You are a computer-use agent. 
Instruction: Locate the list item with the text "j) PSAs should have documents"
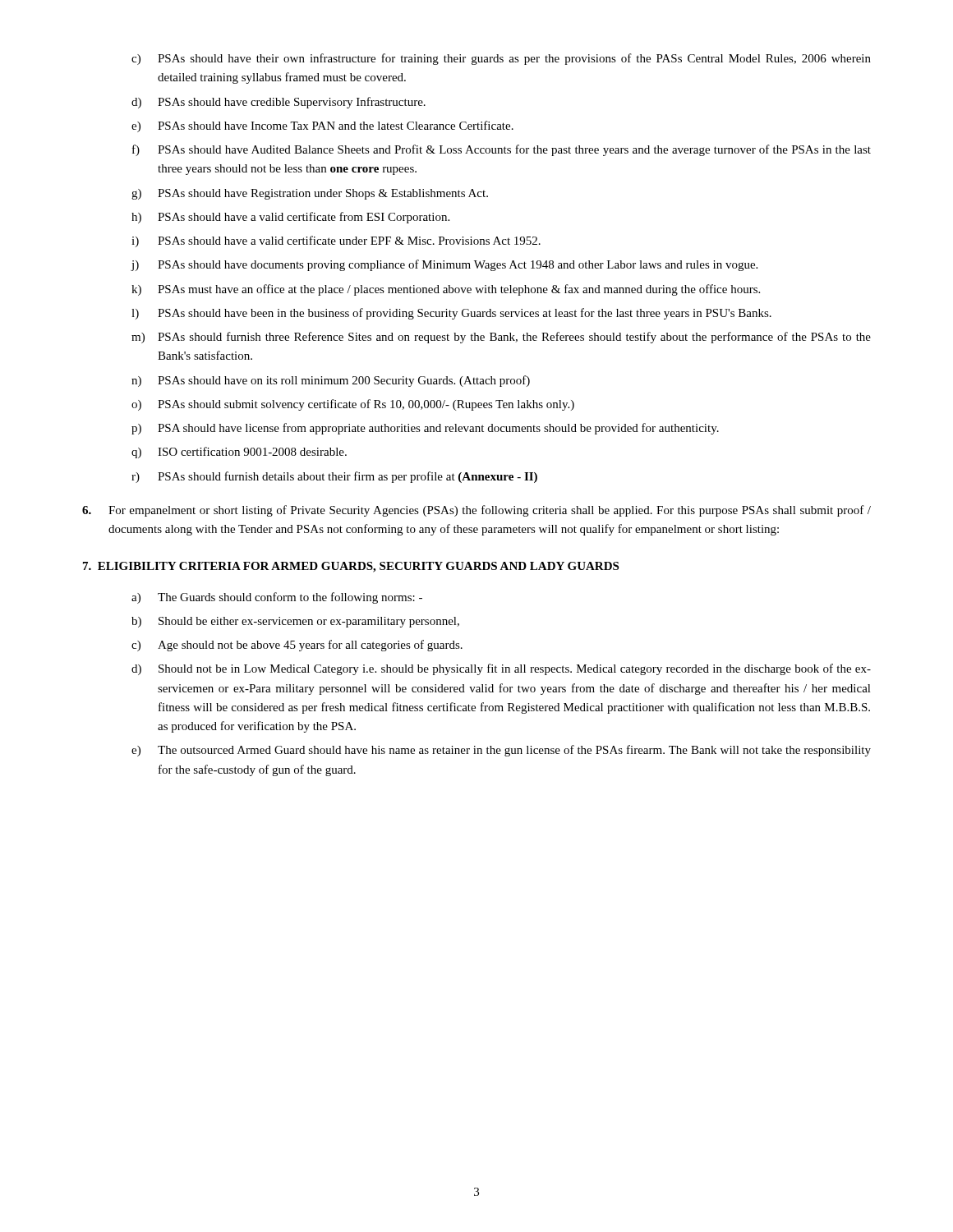(501, 265)
